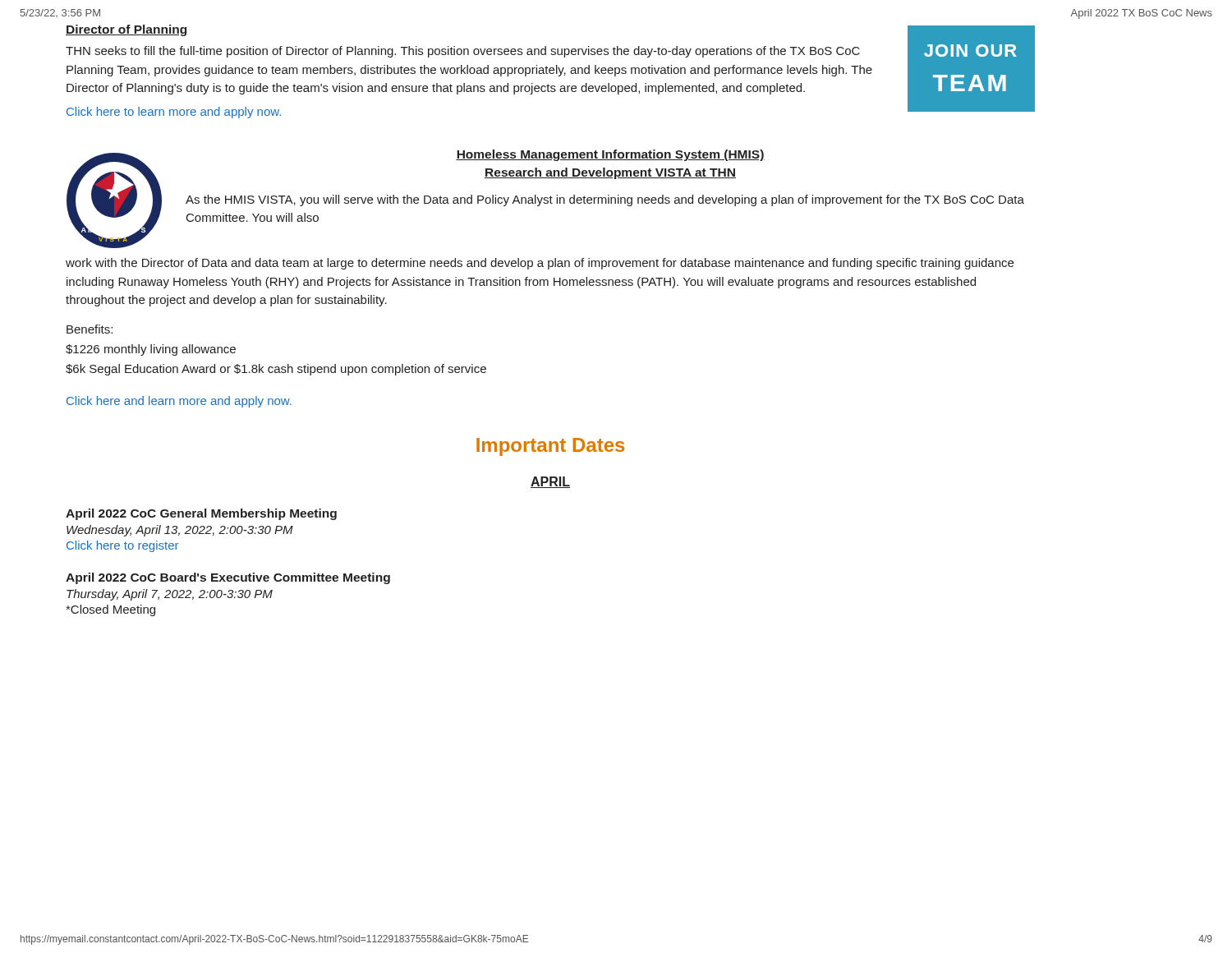Locate the block starting "work with the Director of Data and"
1232x953 pixels.
click(540, 281)
